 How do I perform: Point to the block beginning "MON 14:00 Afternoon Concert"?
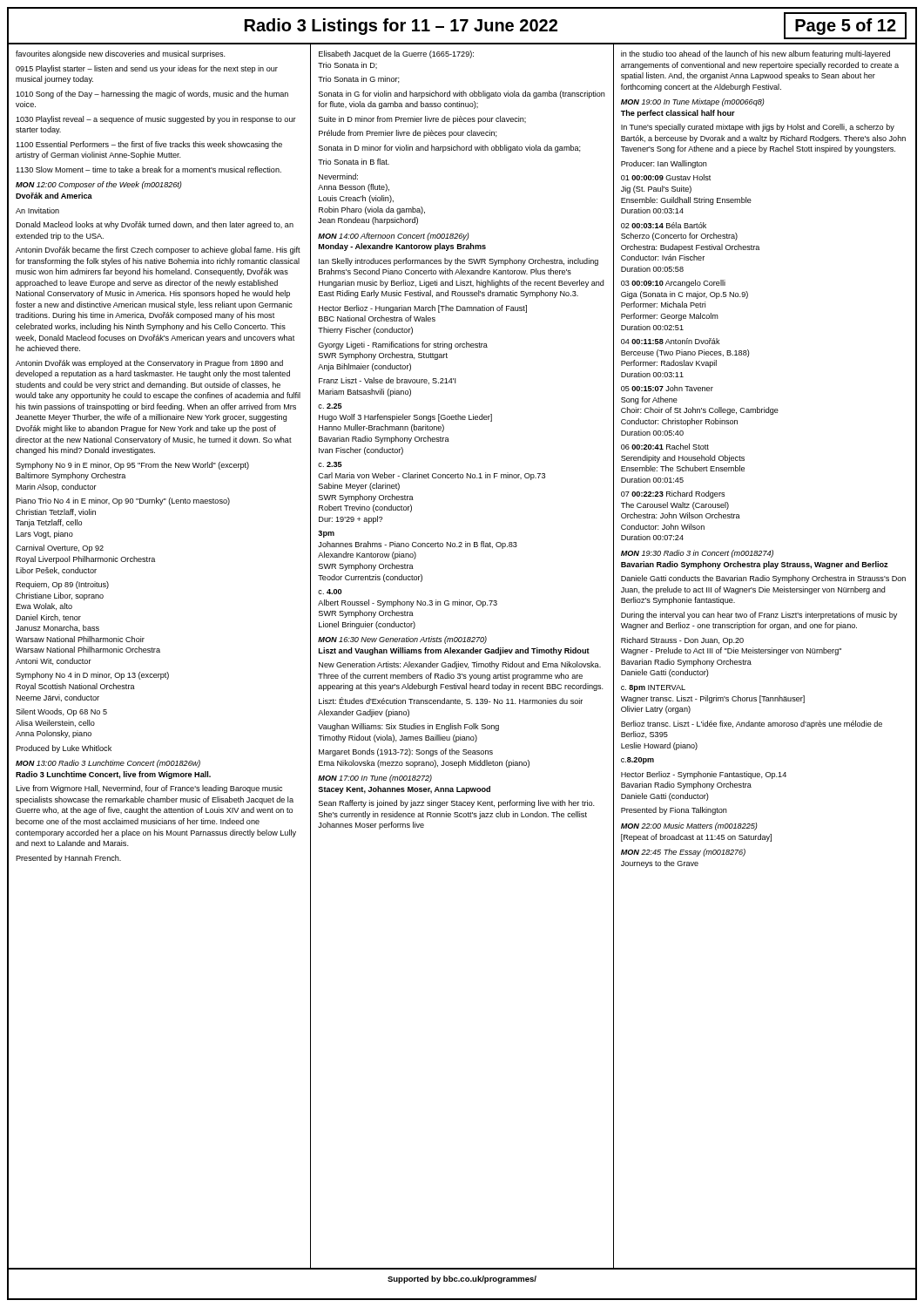pyautogui.click(x=462, y=430)
